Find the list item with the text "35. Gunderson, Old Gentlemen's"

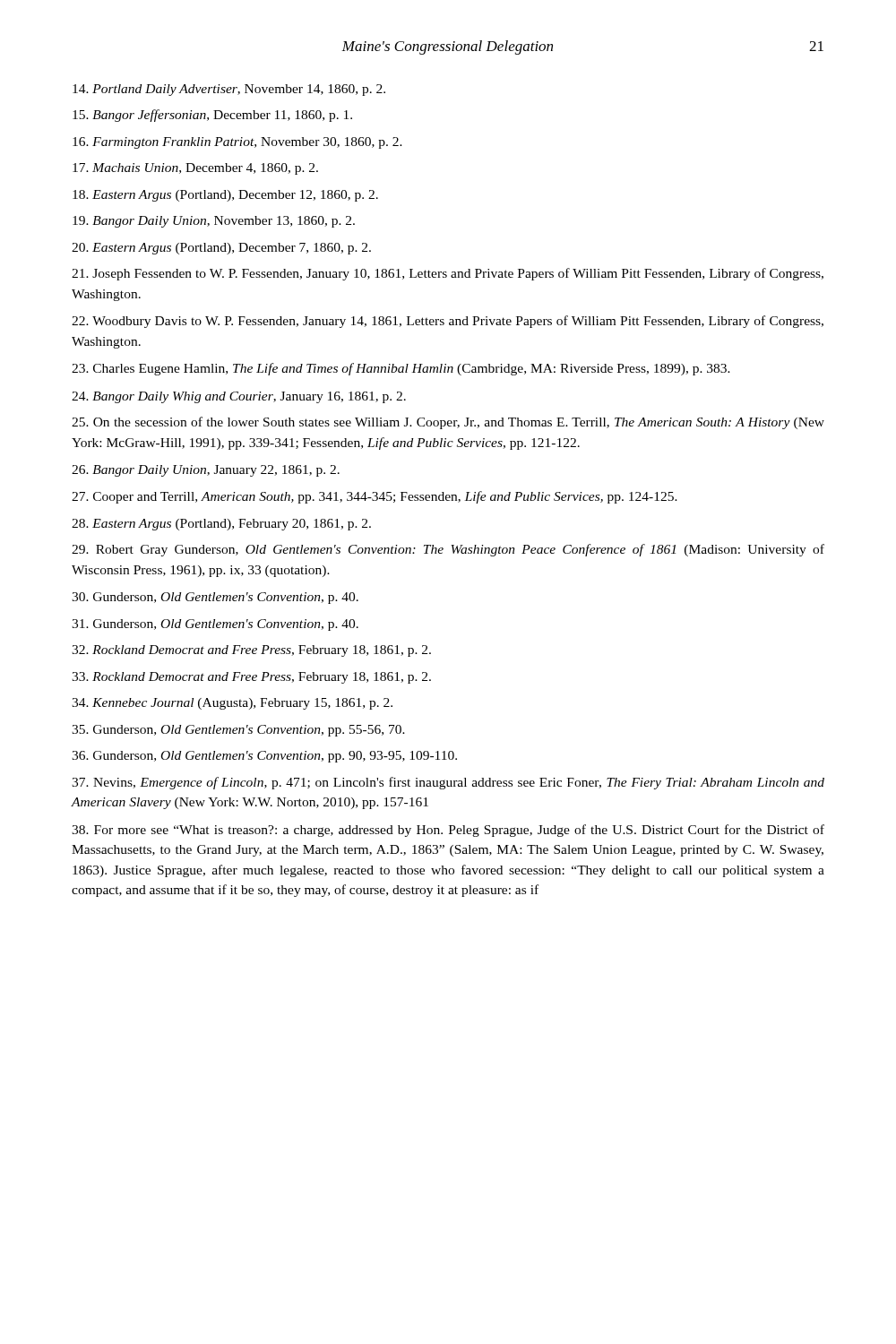pyautogui.click(x=238, y=729)
